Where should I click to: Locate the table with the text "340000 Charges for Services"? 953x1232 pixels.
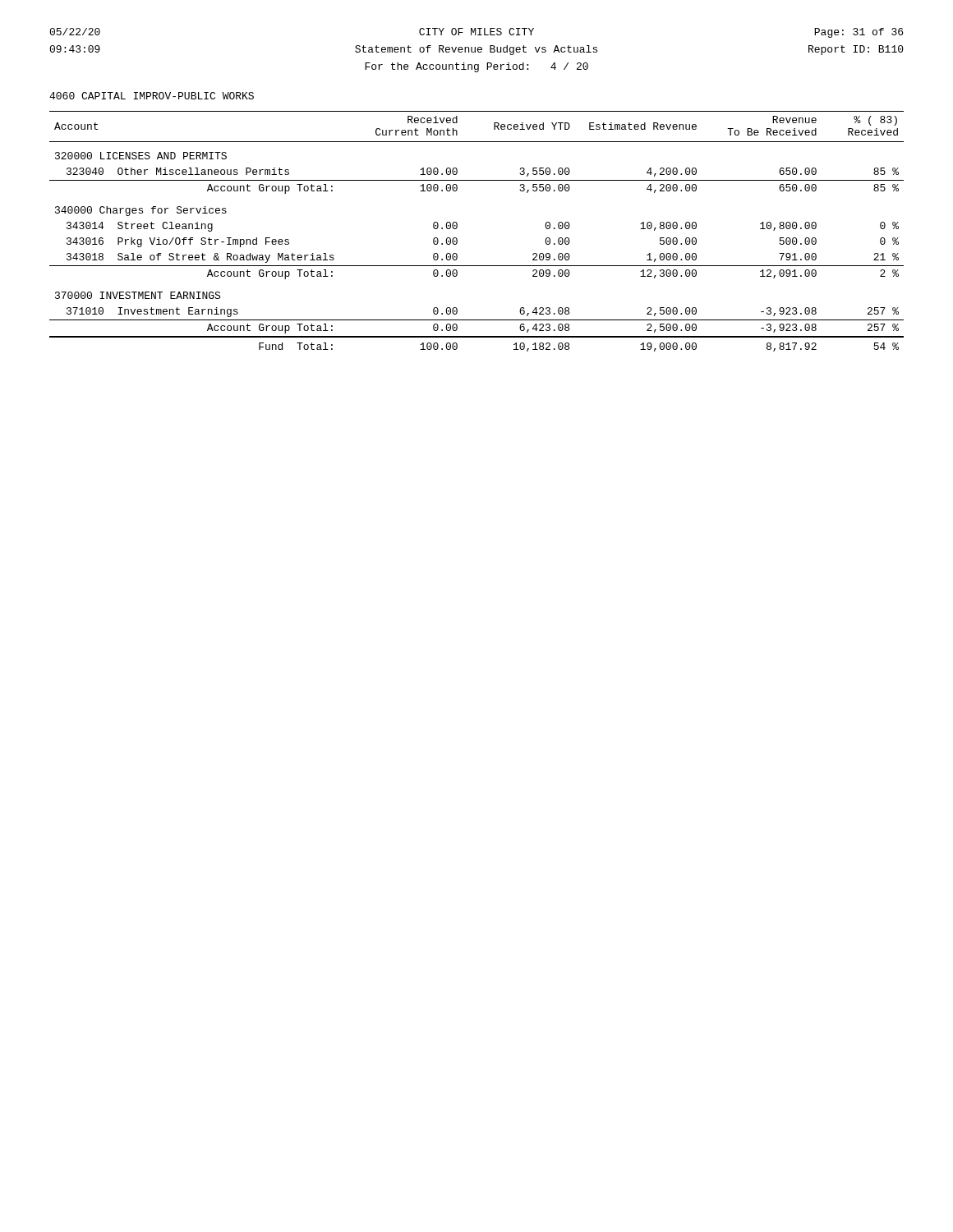[x=476, y=233]
